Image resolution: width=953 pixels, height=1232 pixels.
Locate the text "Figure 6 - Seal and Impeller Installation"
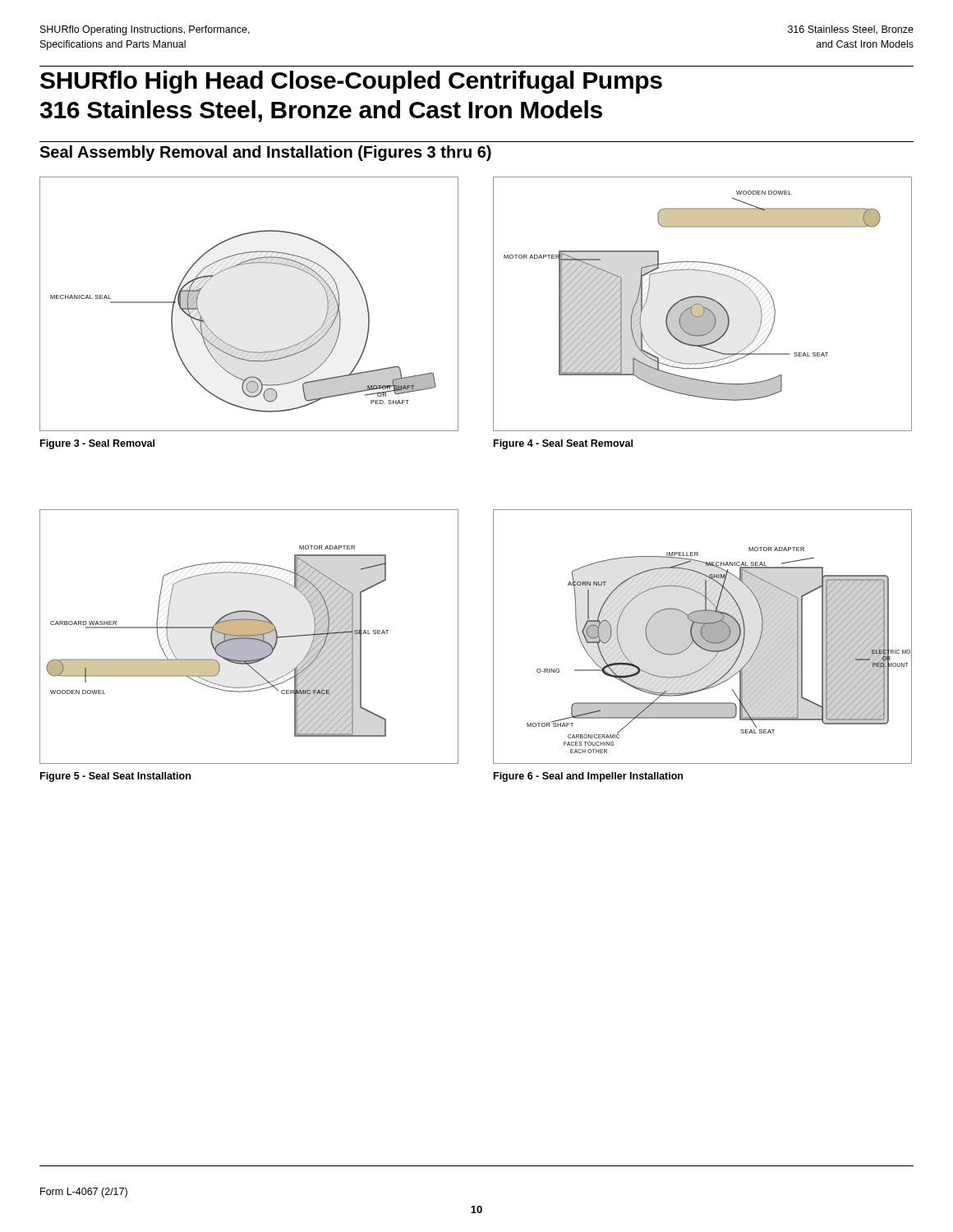point(588,776)
